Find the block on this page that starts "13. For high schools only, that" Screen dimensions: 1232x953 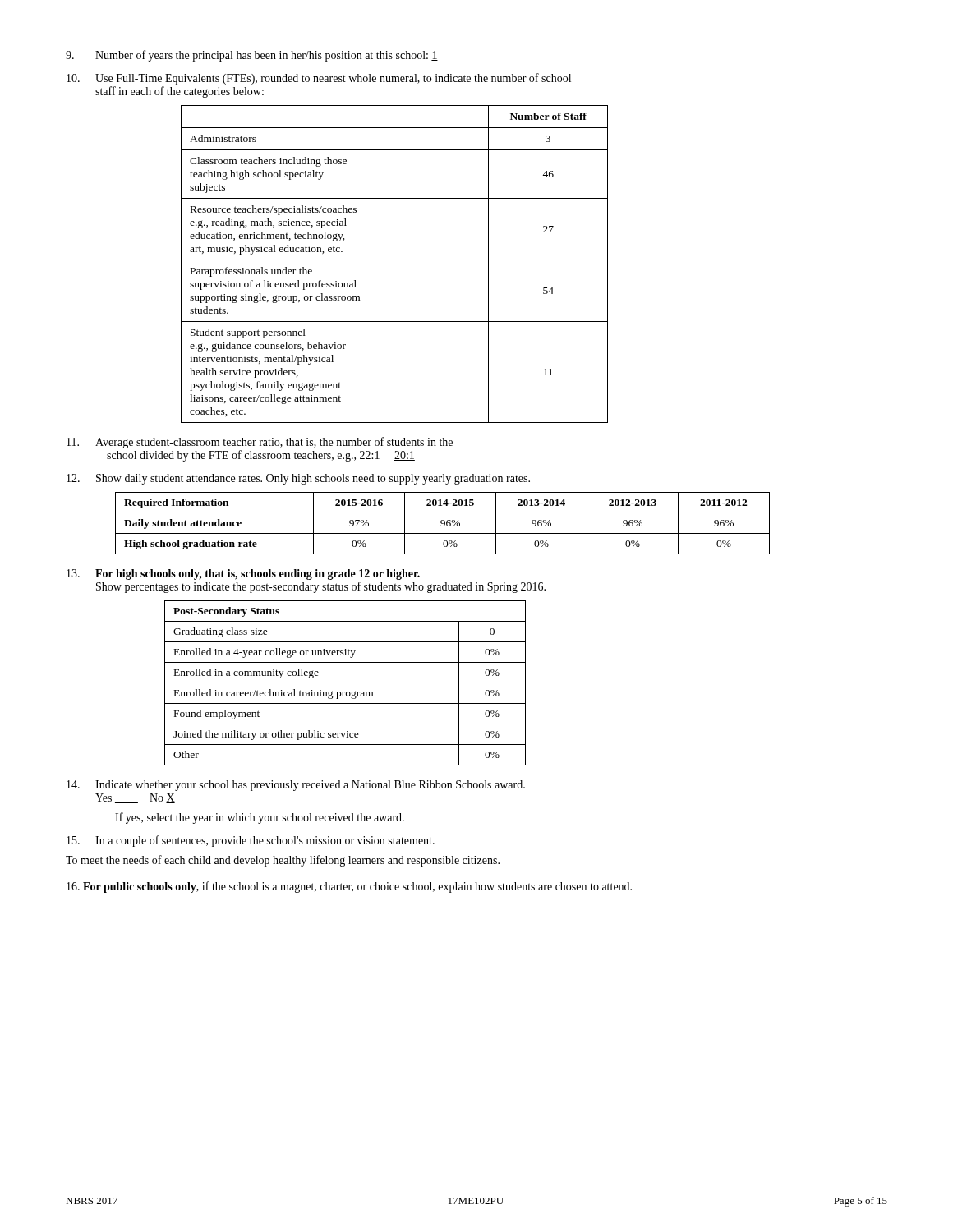[x=306, y=581]
